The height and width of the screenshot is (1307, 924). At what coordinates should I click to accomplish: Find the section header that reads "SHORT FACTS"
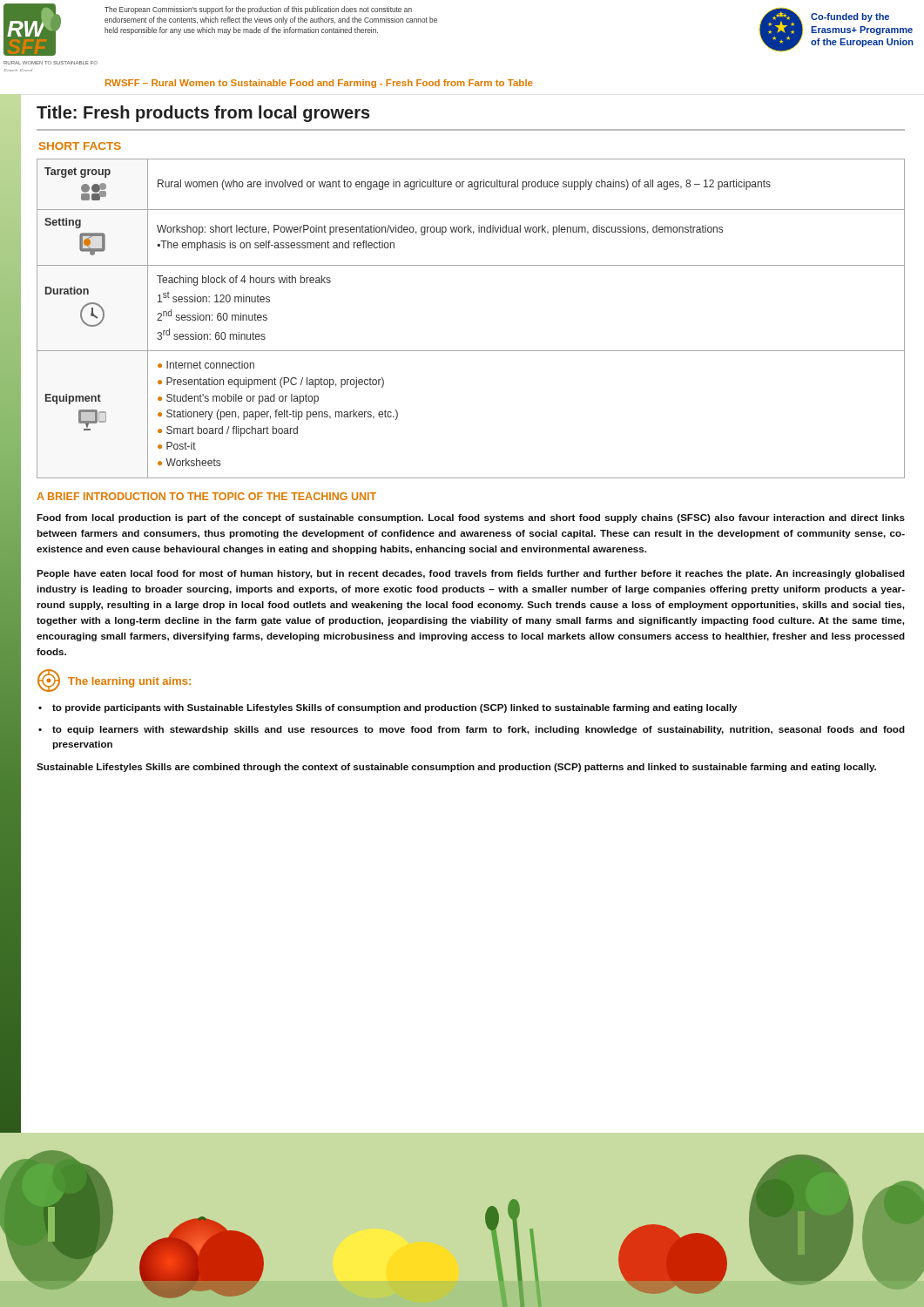(80, 146)
